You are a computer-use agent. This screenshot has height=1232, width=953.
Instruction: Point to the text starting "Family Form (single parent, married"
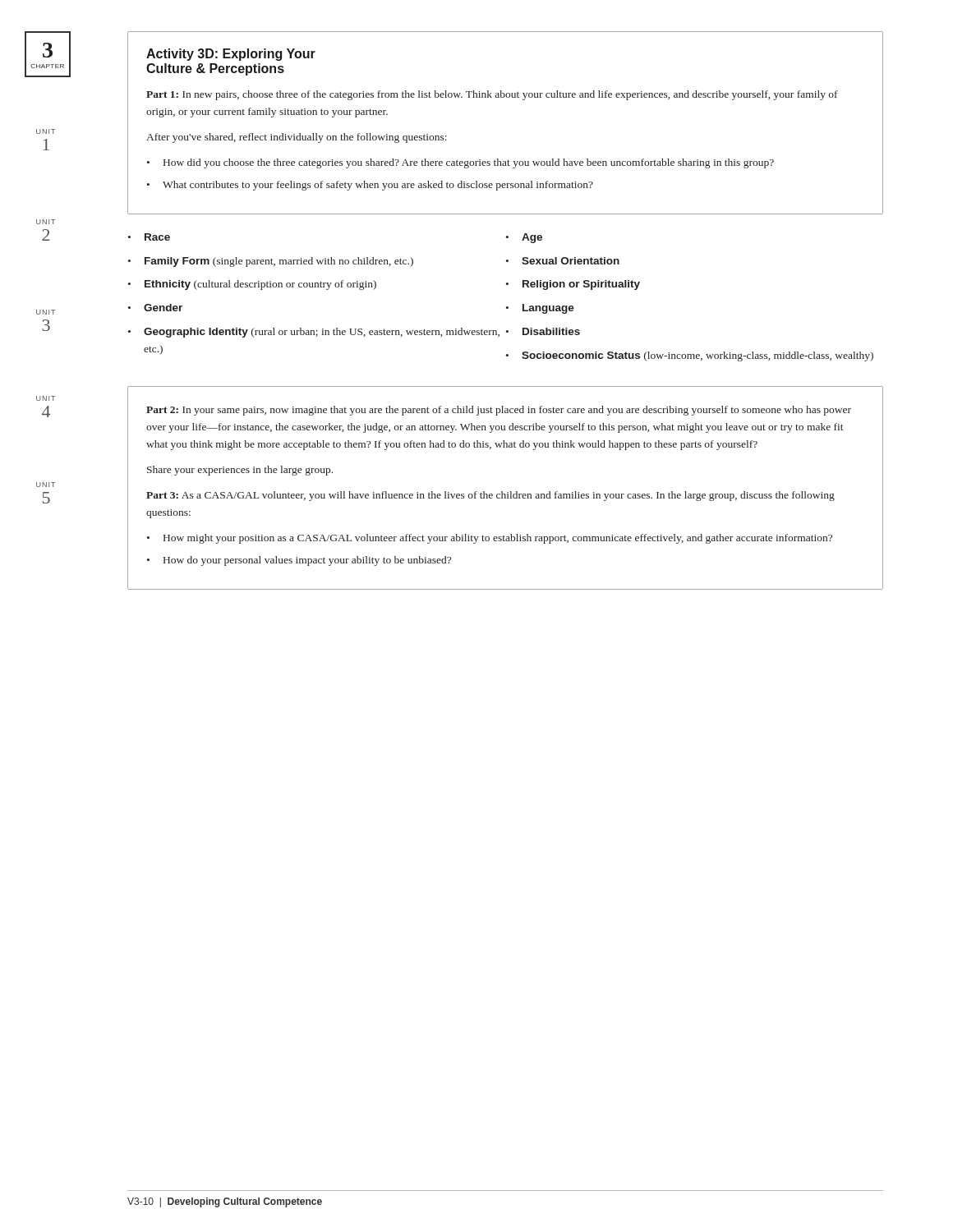(279, 260)
